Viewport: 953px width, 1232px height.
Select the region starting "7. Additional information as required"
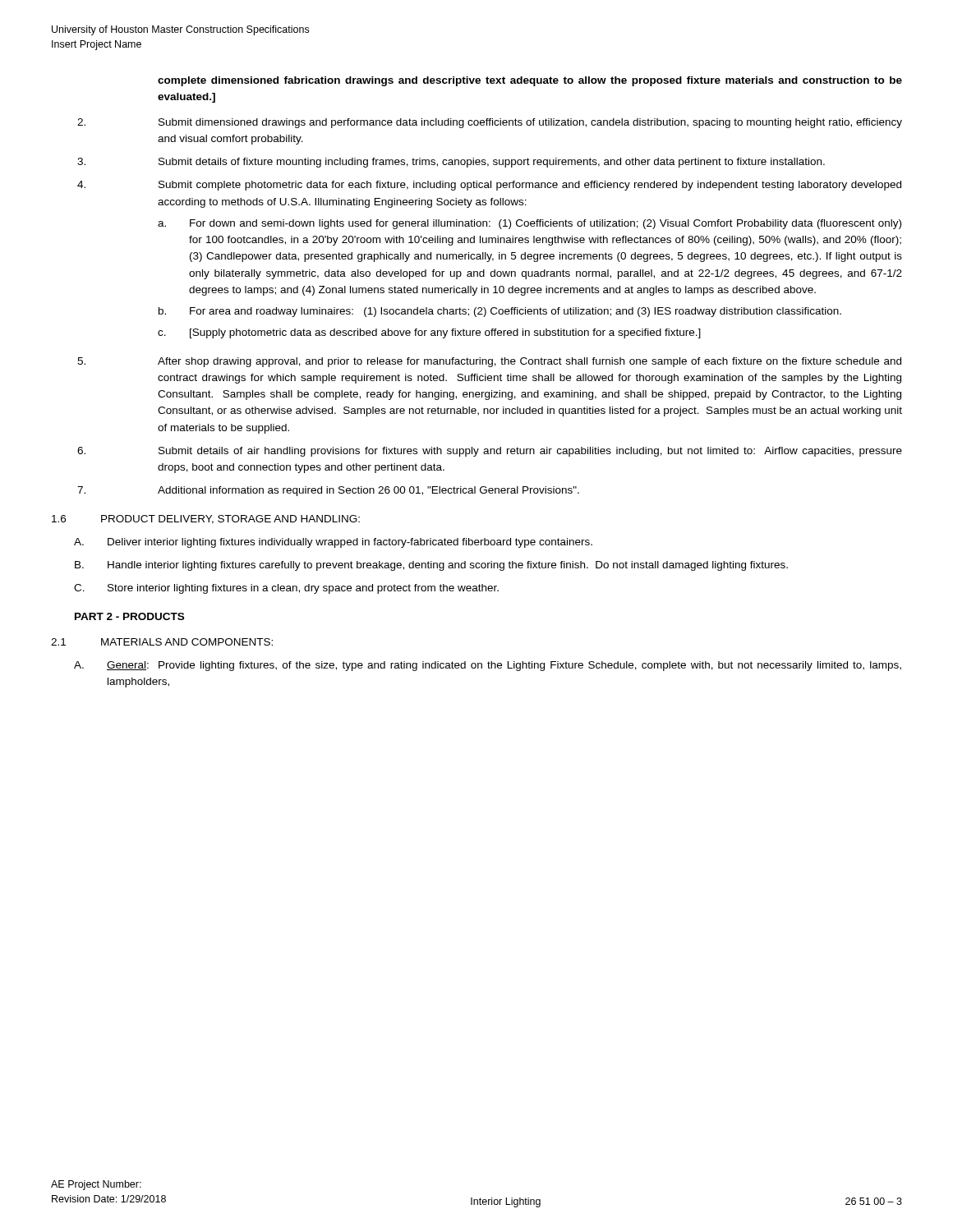(476, 491)
